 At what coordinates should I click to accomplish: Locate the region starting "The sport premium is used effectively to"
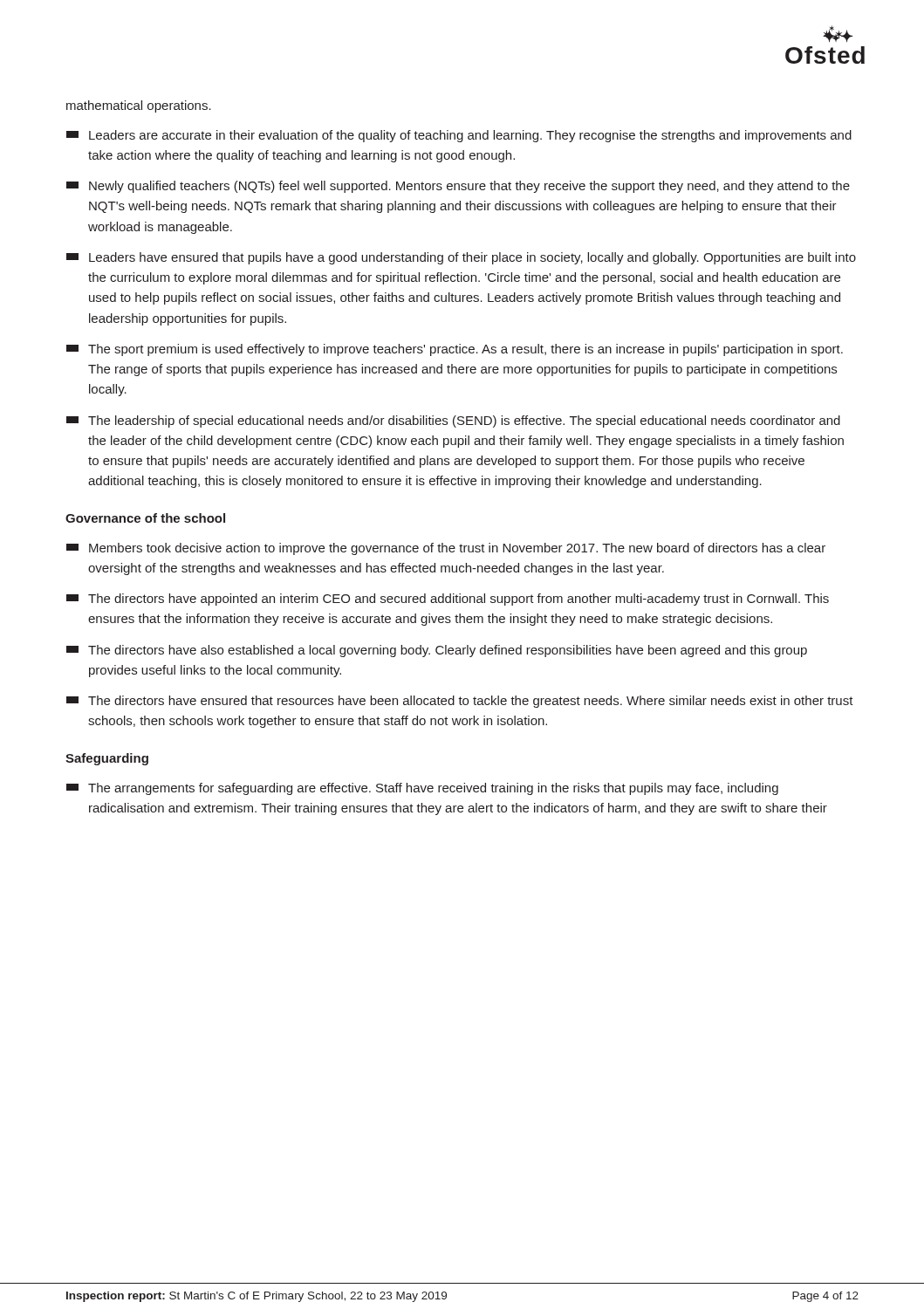[462, 369]
